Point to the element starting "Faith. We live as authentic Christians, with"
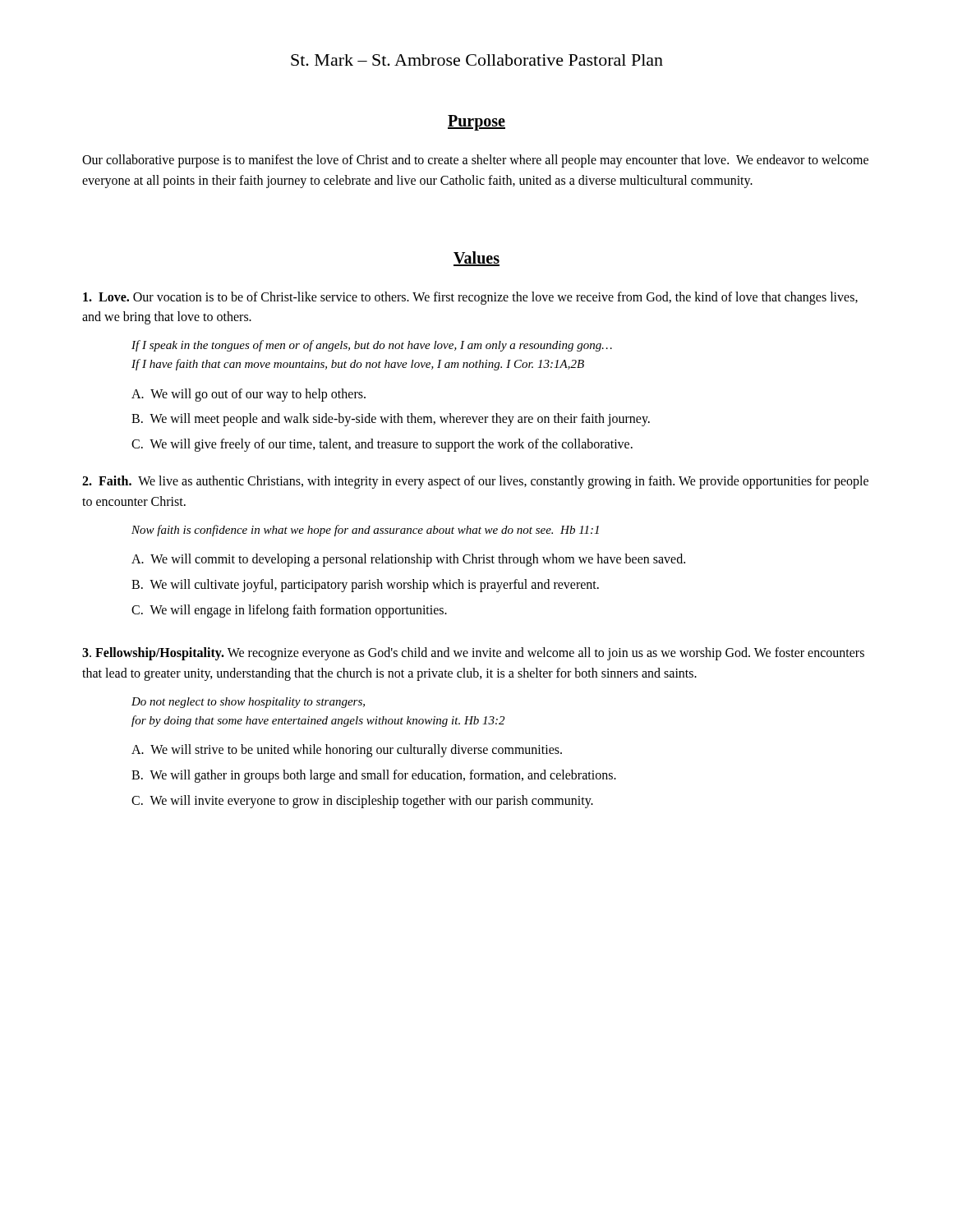Image resolution: width=953 pixels, height=1232 pixels. (x=475, y=491)
